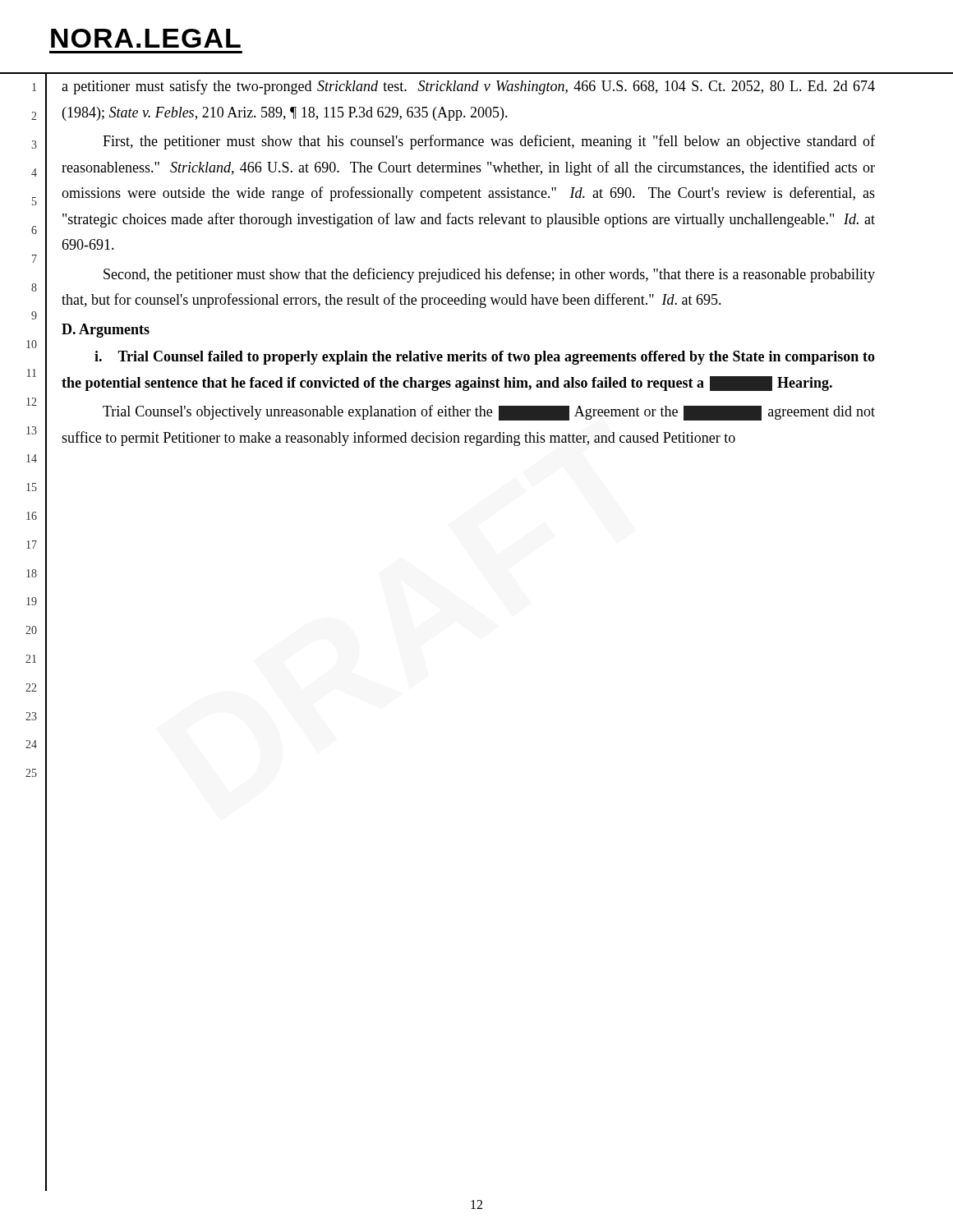Click the section header that begins "i. Trial Counsel failed to properly explain the"

468,372
